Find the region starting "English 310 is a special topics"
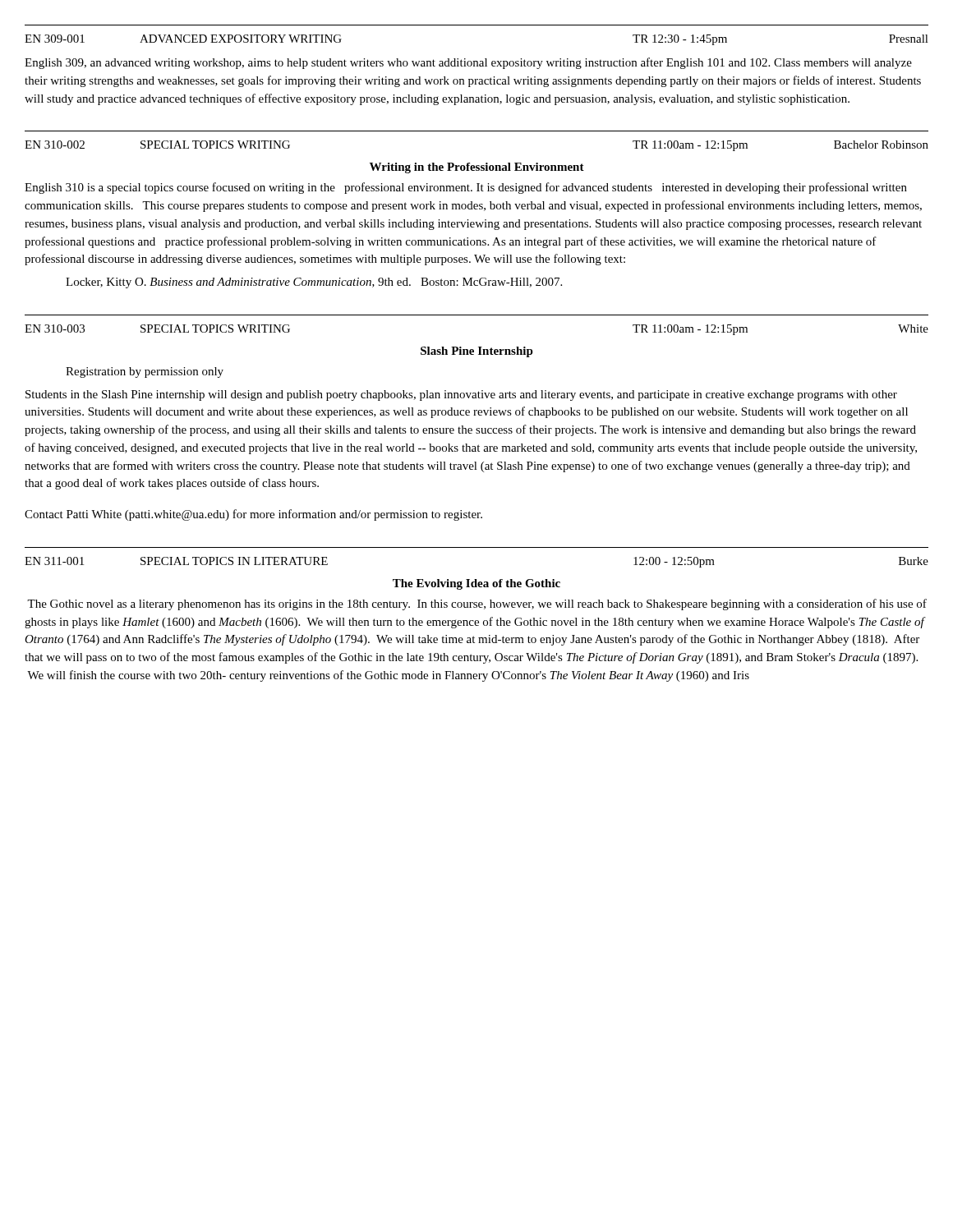The height and width of the screenshot is (1232, 953). (x=474, y=223)
